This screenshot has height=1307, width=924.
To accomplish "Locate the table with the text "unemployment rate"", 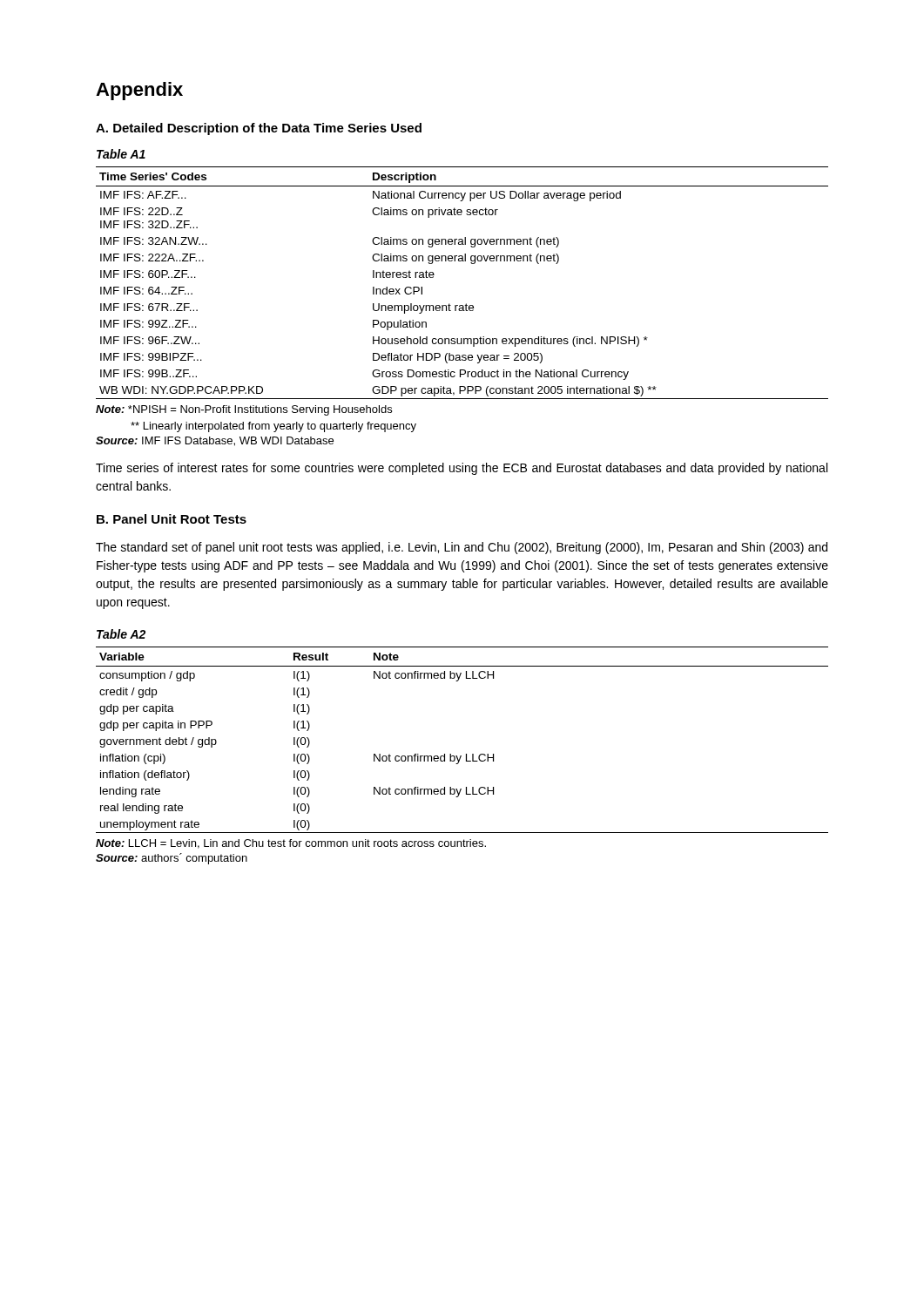I will click(x=462, y=740).
